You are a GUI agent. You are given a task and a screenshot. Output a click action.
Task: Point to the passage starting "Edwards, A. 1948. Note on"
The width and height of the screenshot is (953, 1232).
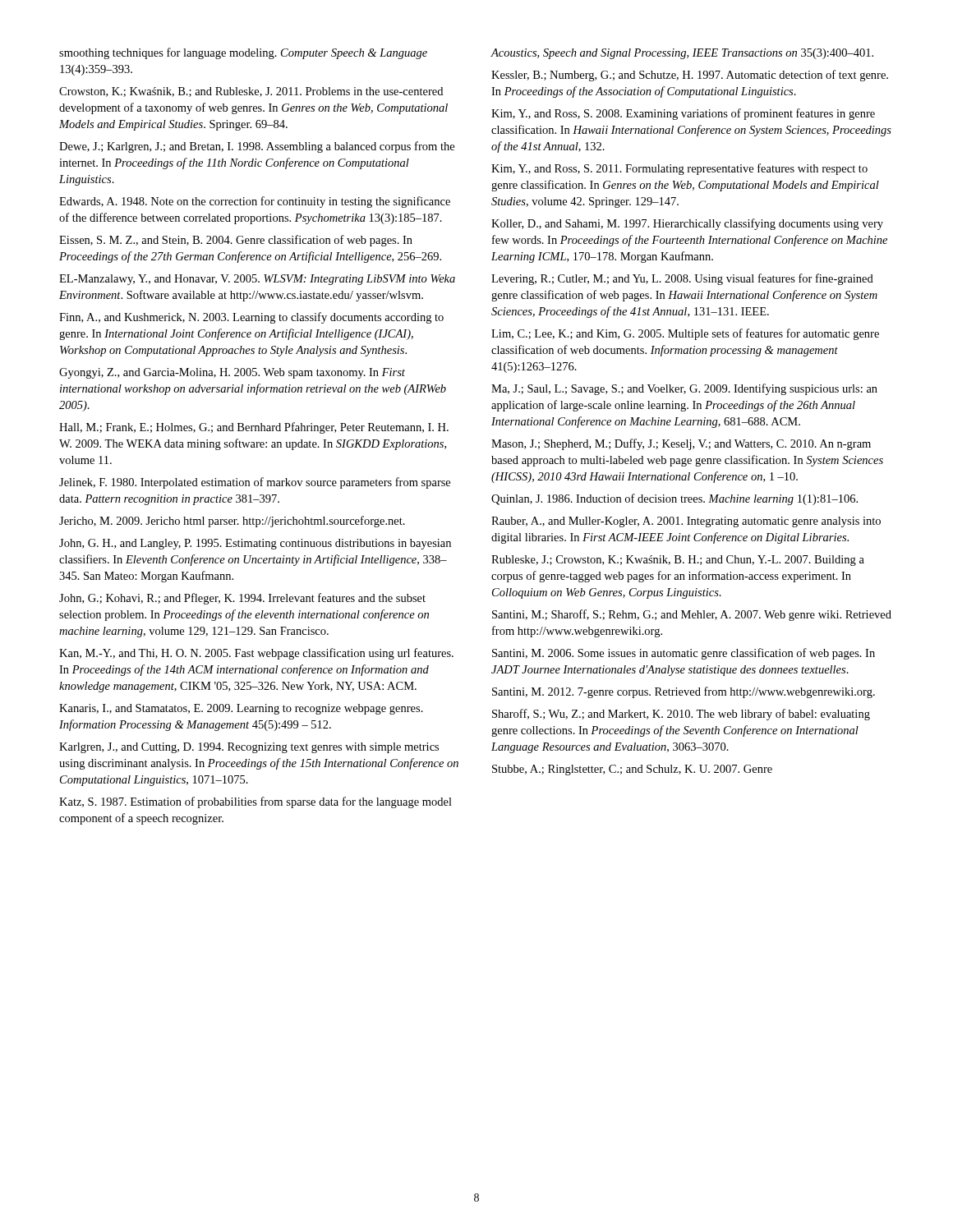(255, 209)
